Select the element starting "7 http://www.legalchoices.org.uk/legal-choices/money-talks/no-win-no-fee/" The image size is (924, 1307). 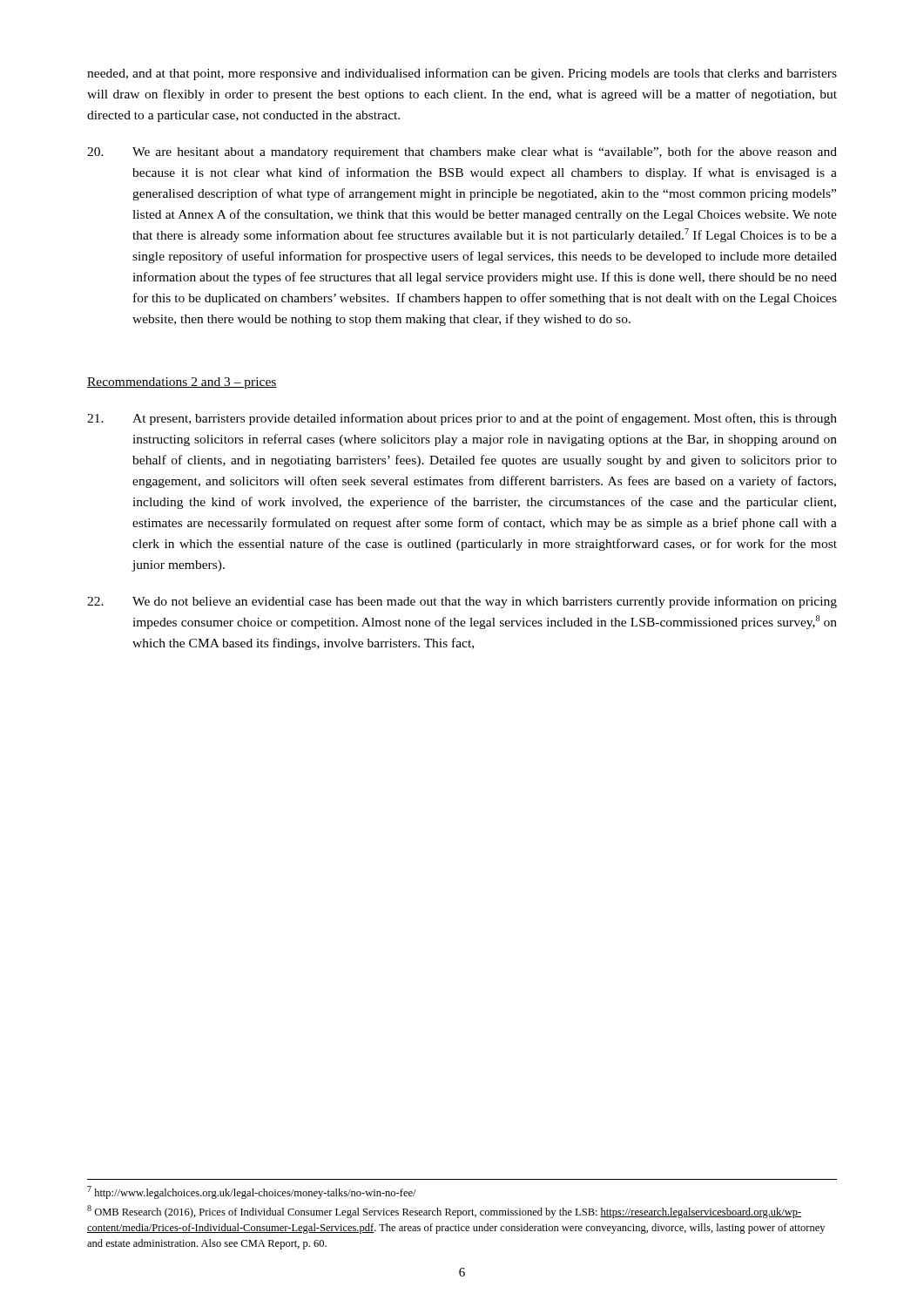coord(251,1192)
